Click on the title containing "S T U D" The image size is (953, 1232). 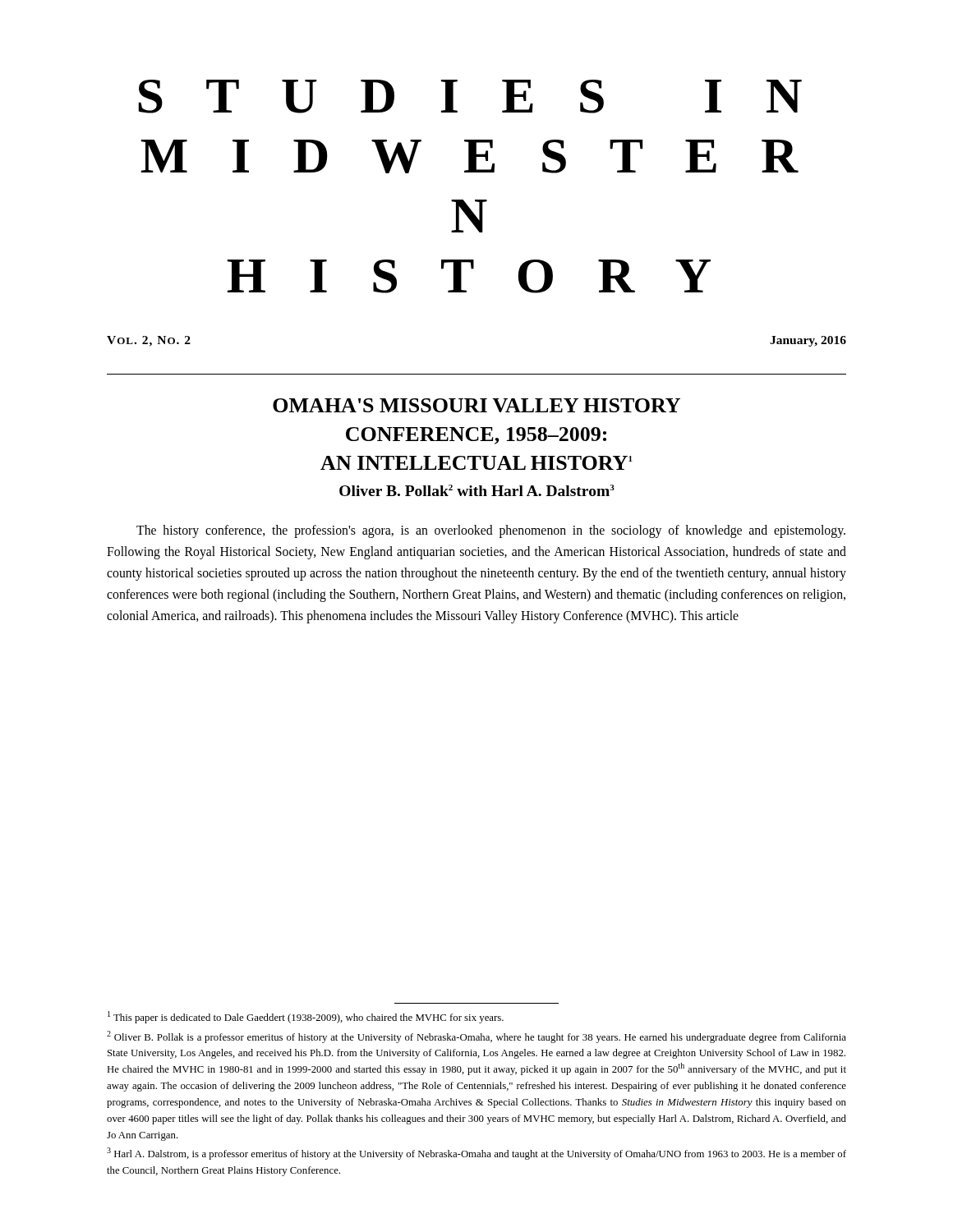[476, 186]
